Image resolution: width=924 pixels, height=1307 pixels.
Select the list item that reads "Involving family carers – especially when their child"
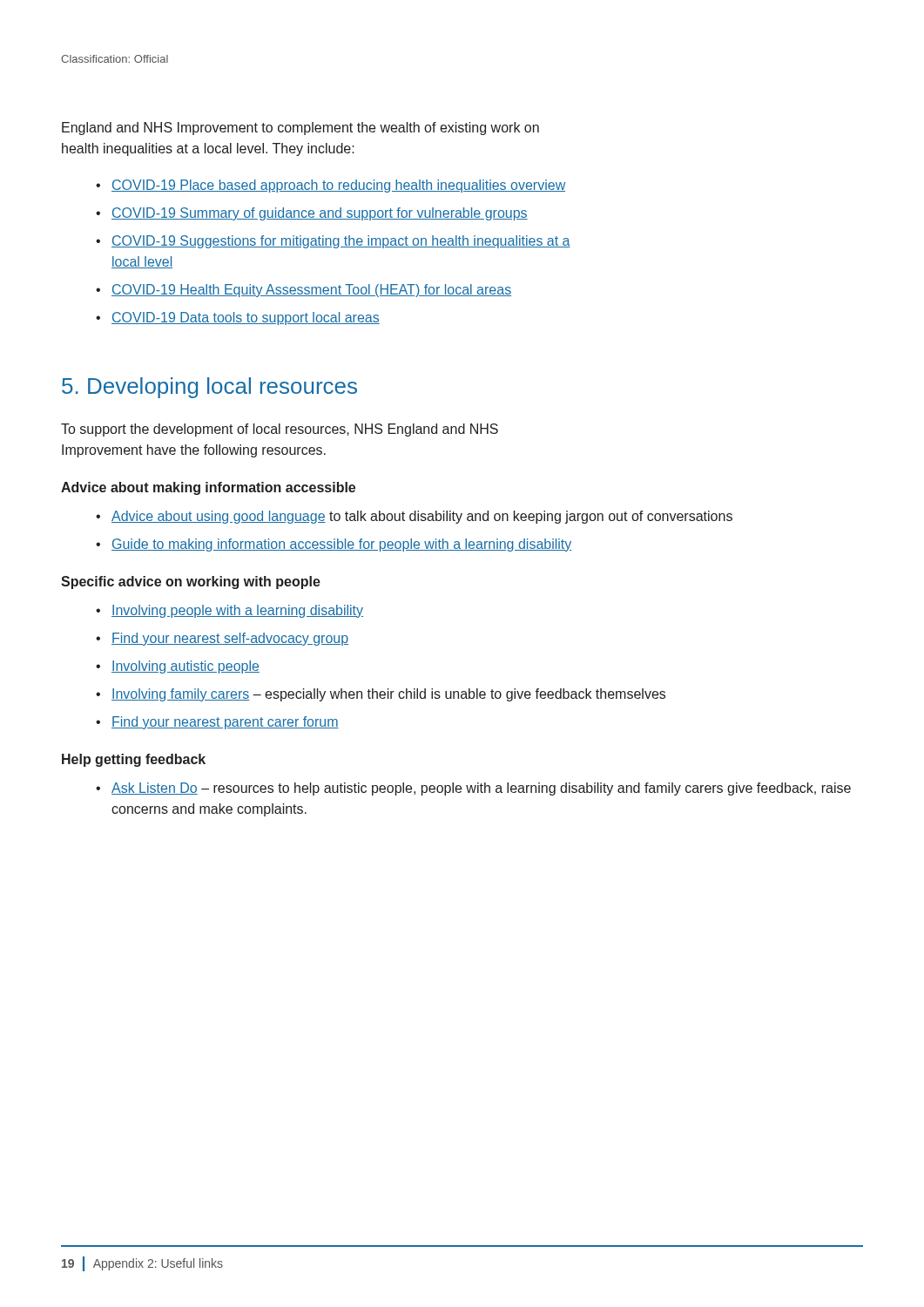pos(389,694)
